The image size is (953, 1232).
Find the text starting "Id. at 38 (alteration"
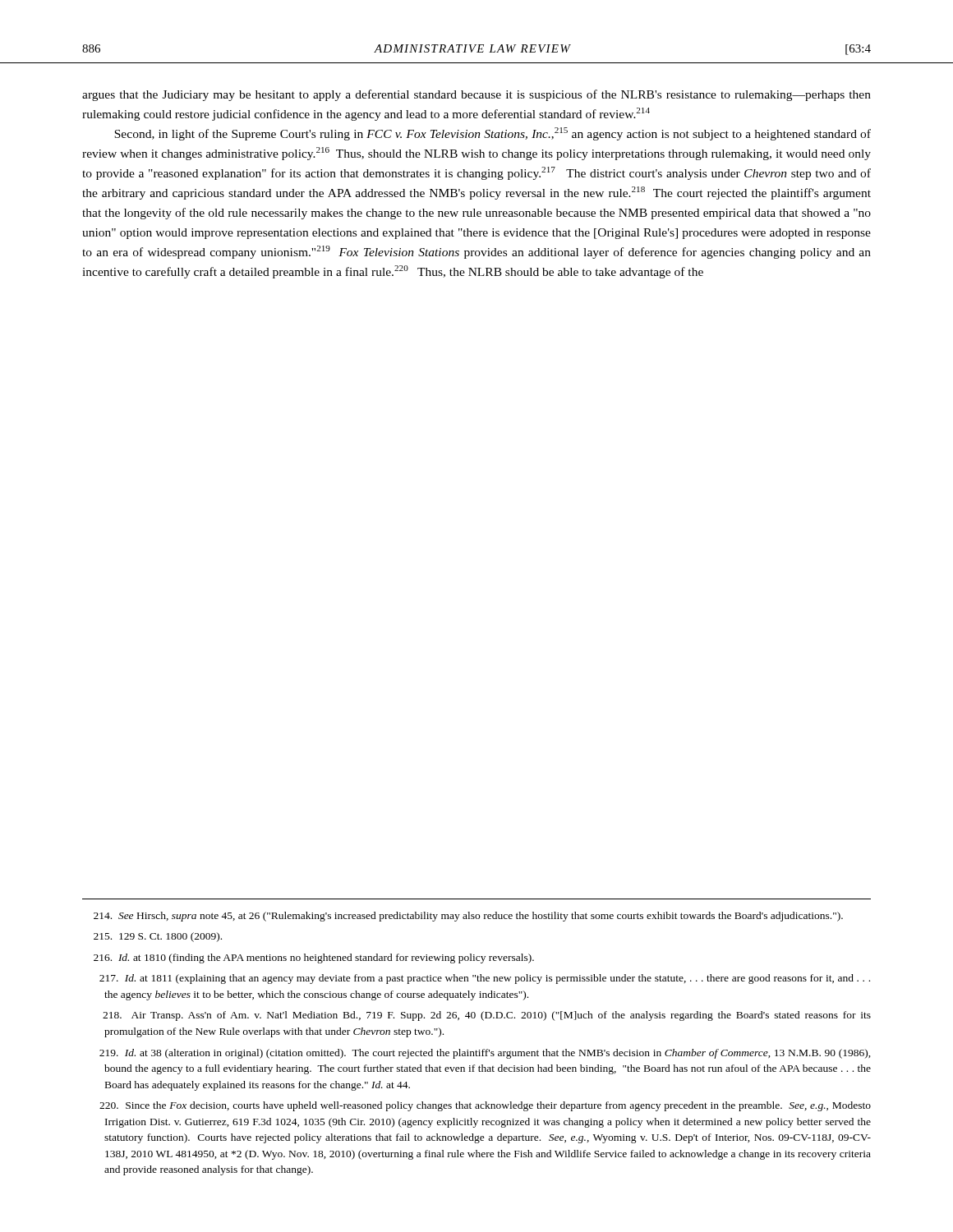pyautogui.click(x=482, y=1068)
